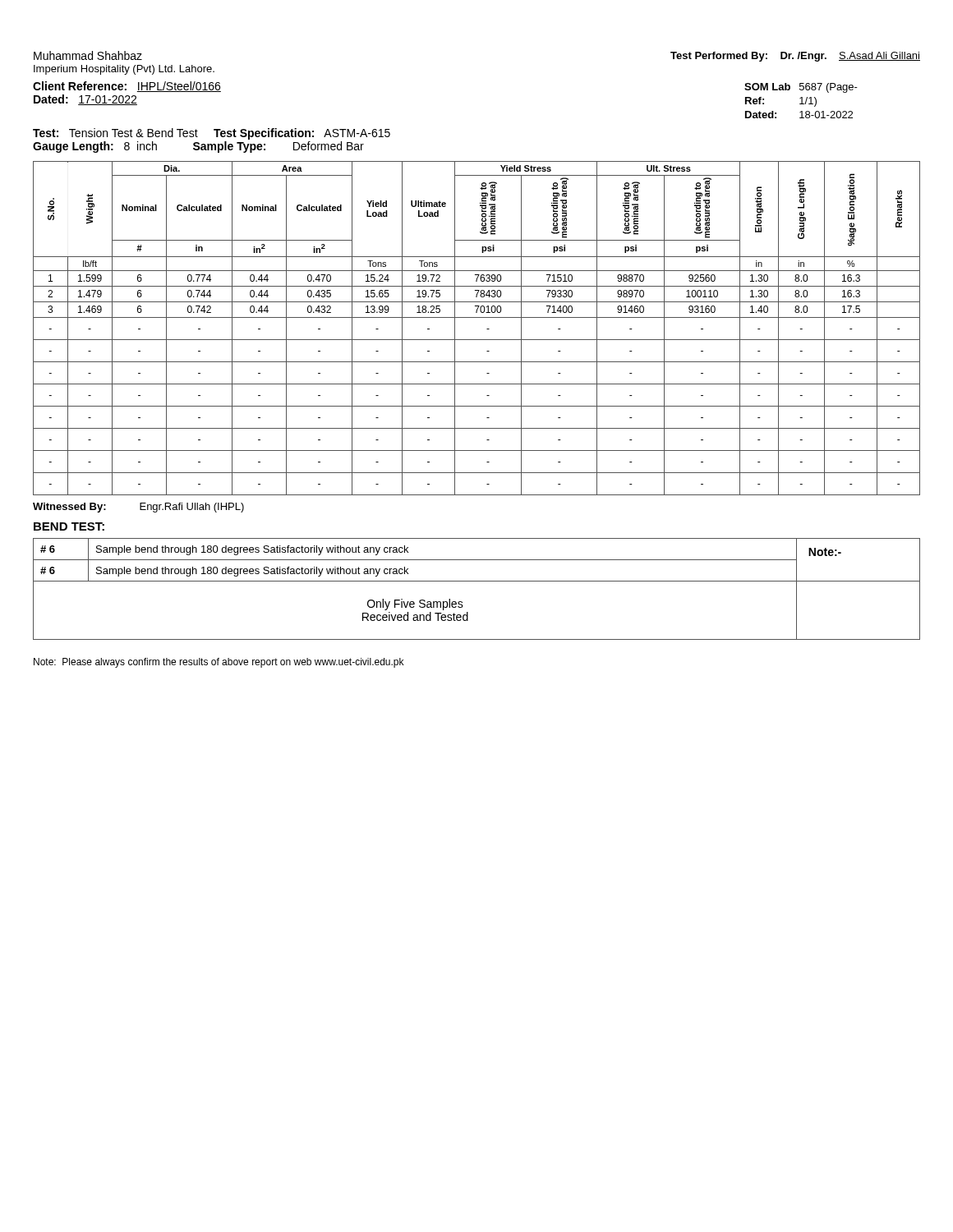
Task: Find the text block containing "SOM Lab 5687 (Page-"
Action: point(800,101)
